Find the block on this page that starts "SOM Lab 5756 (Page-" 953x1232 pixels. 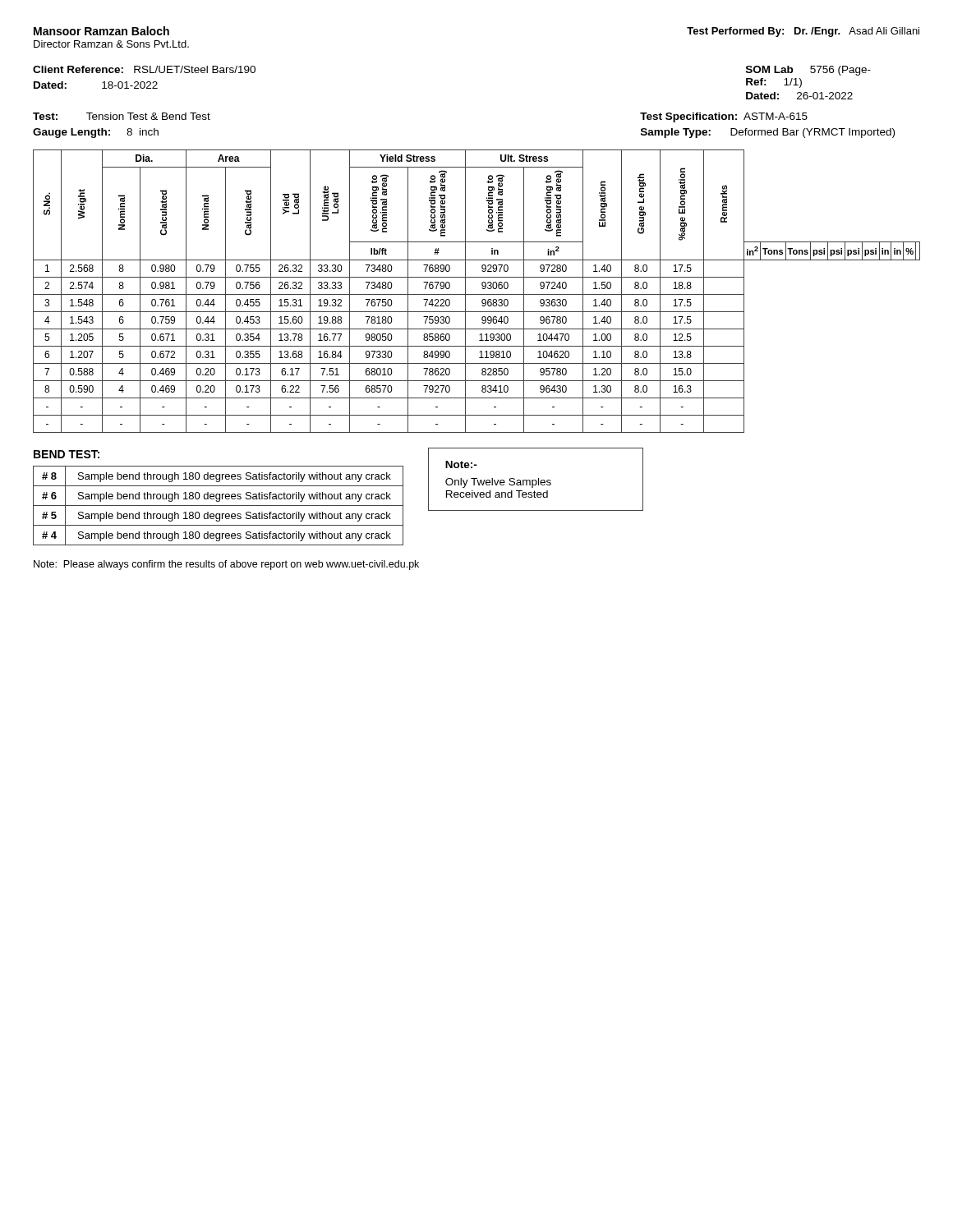click(808, 83)
